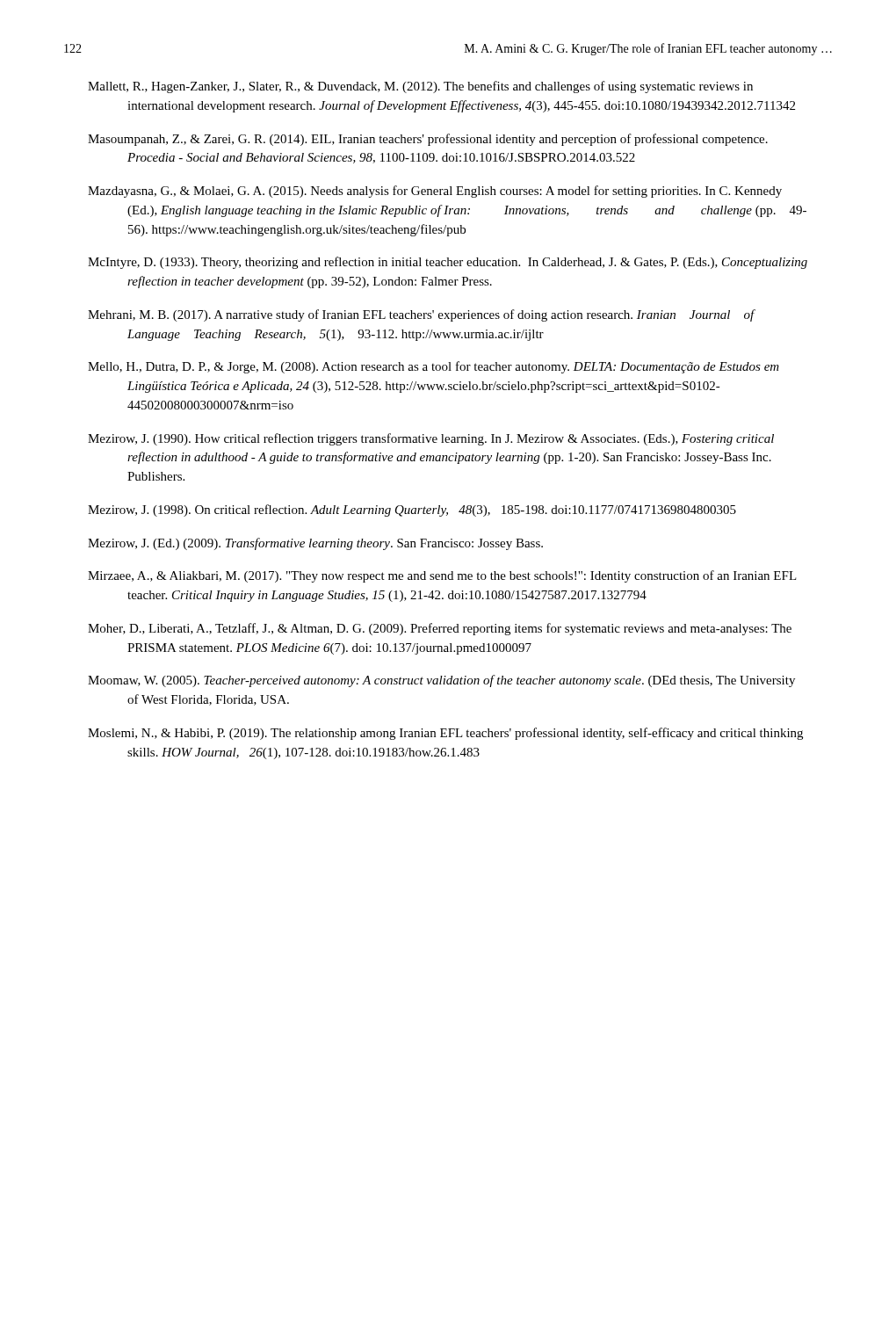Locate the block starting "Mezirow, J. (1998). On"
The width and height of the screenshot is (896, 1318).
(412, 509)
